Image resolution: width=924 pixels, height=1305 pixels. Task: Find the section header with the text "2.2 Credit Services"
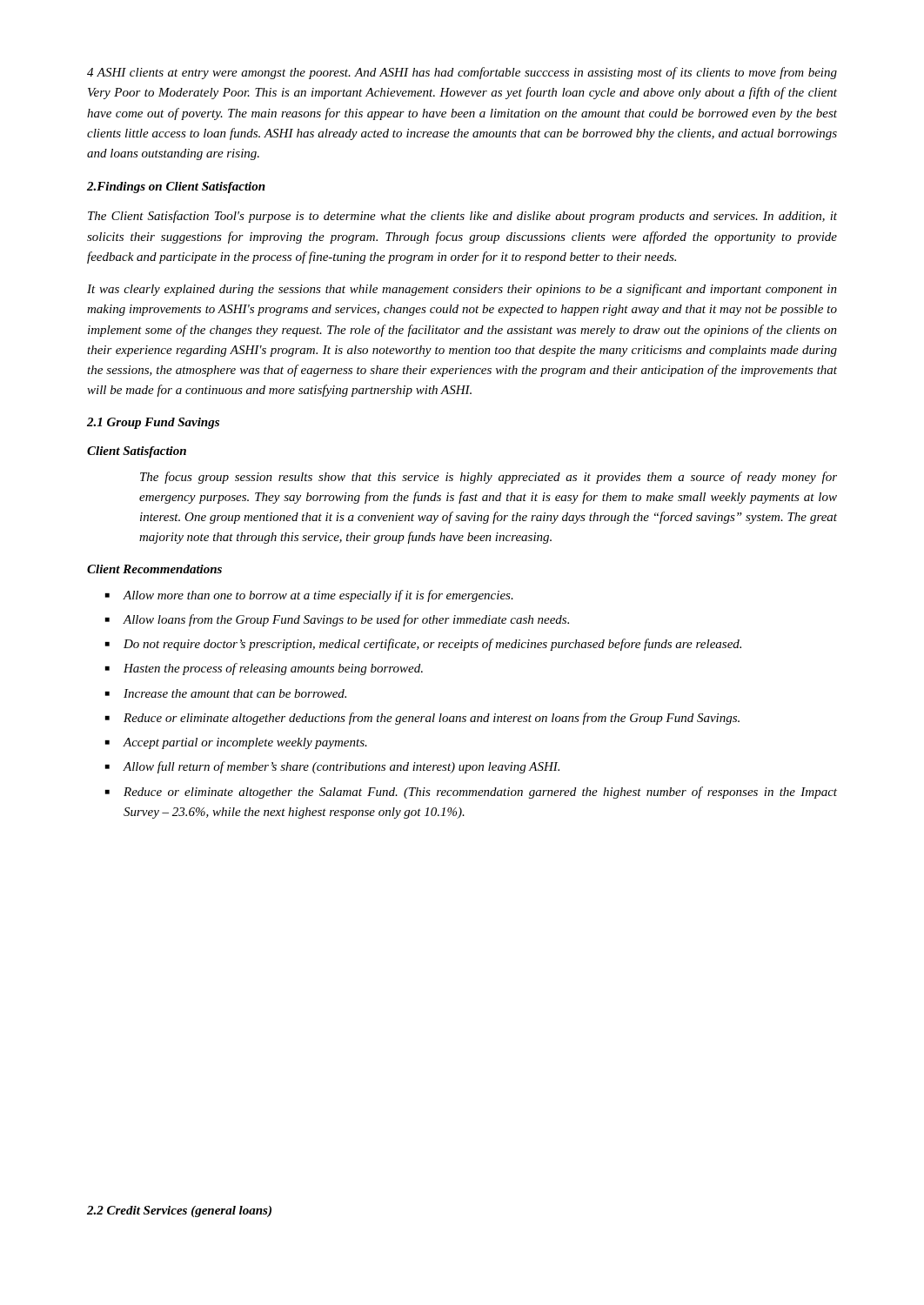coord(180,1210)
